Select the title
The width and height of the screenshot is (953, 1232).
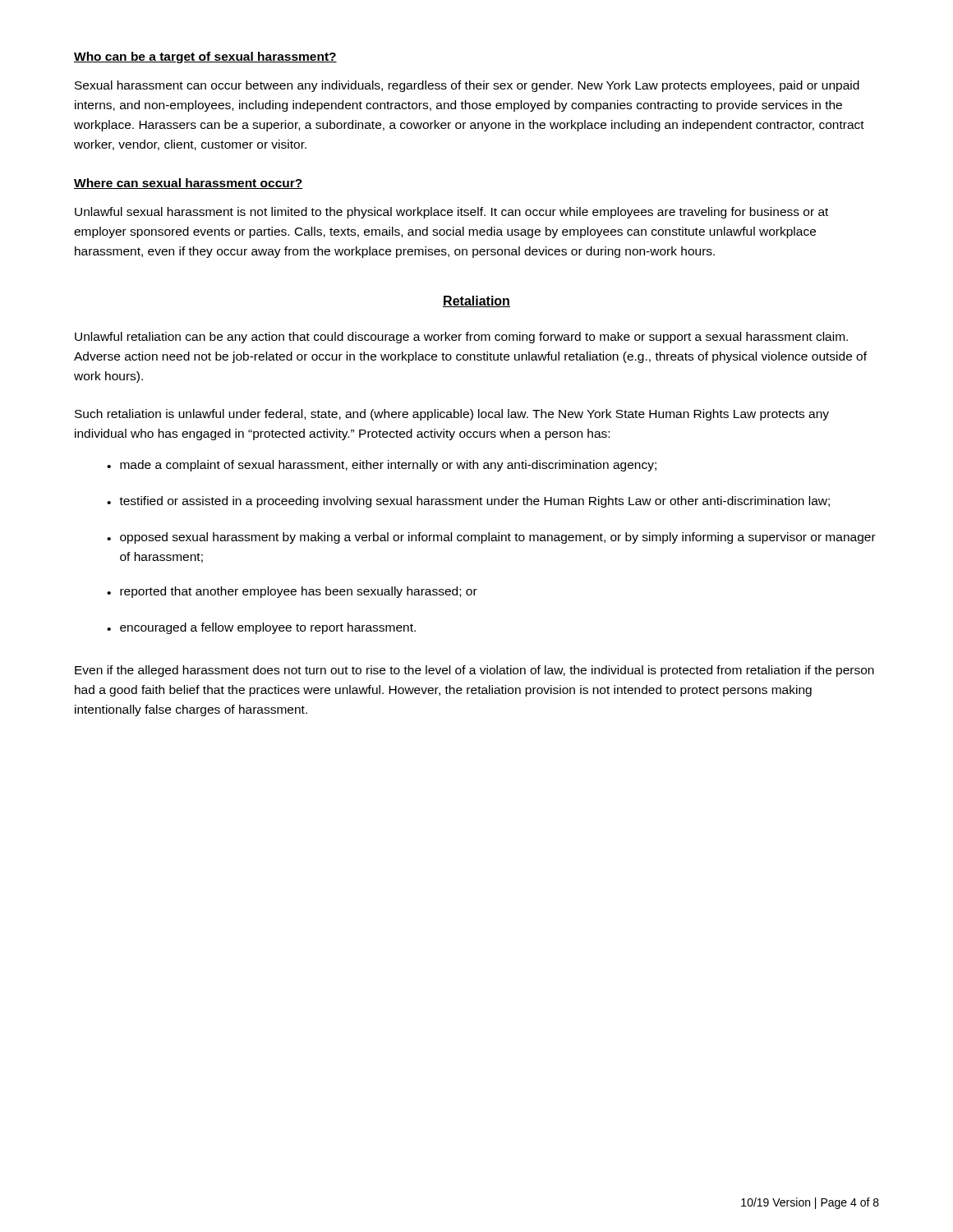click(x=476, y=301)
